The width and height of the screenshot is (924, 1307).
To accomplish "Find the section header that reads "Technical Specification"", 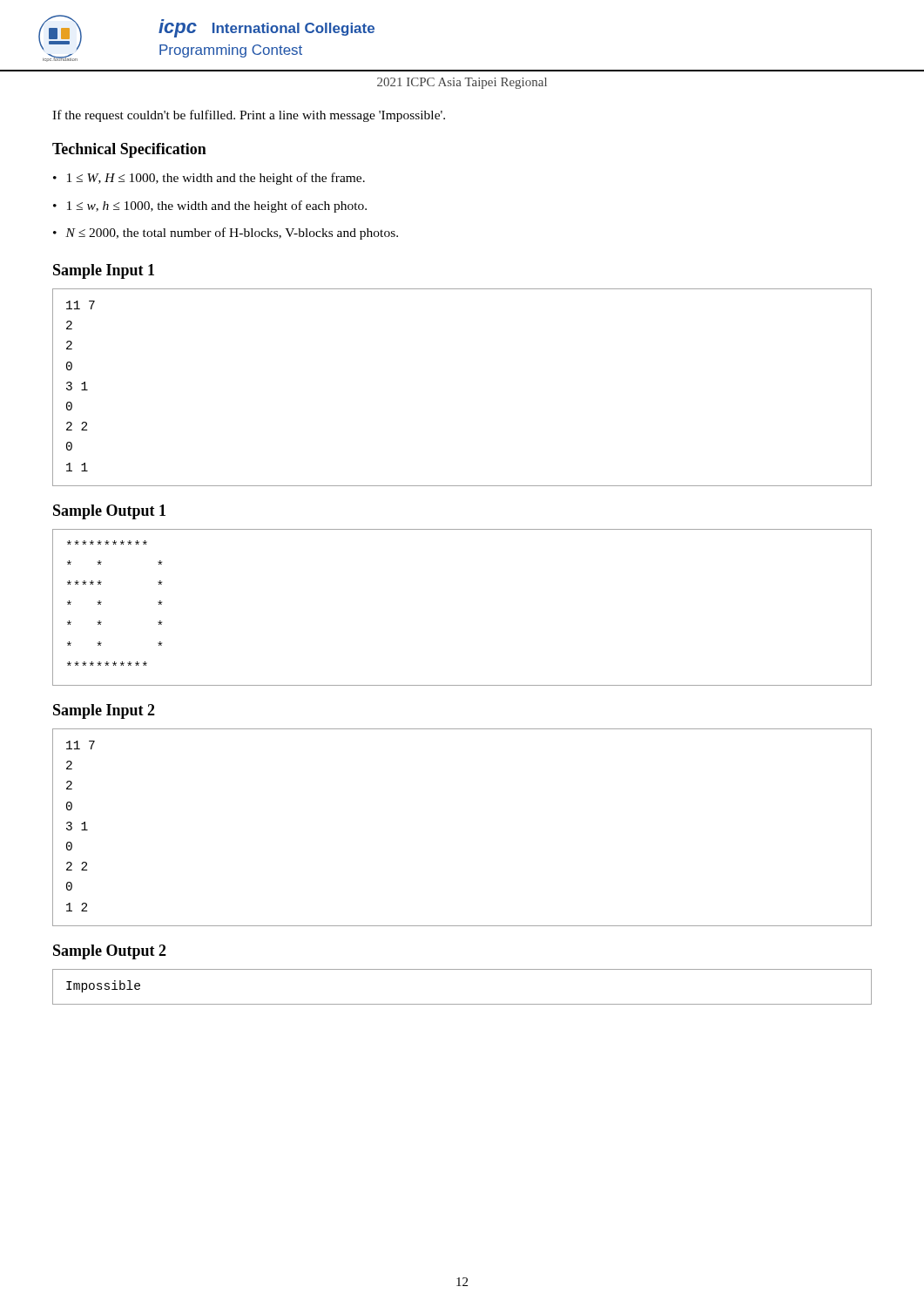I will tap(129, 149).
